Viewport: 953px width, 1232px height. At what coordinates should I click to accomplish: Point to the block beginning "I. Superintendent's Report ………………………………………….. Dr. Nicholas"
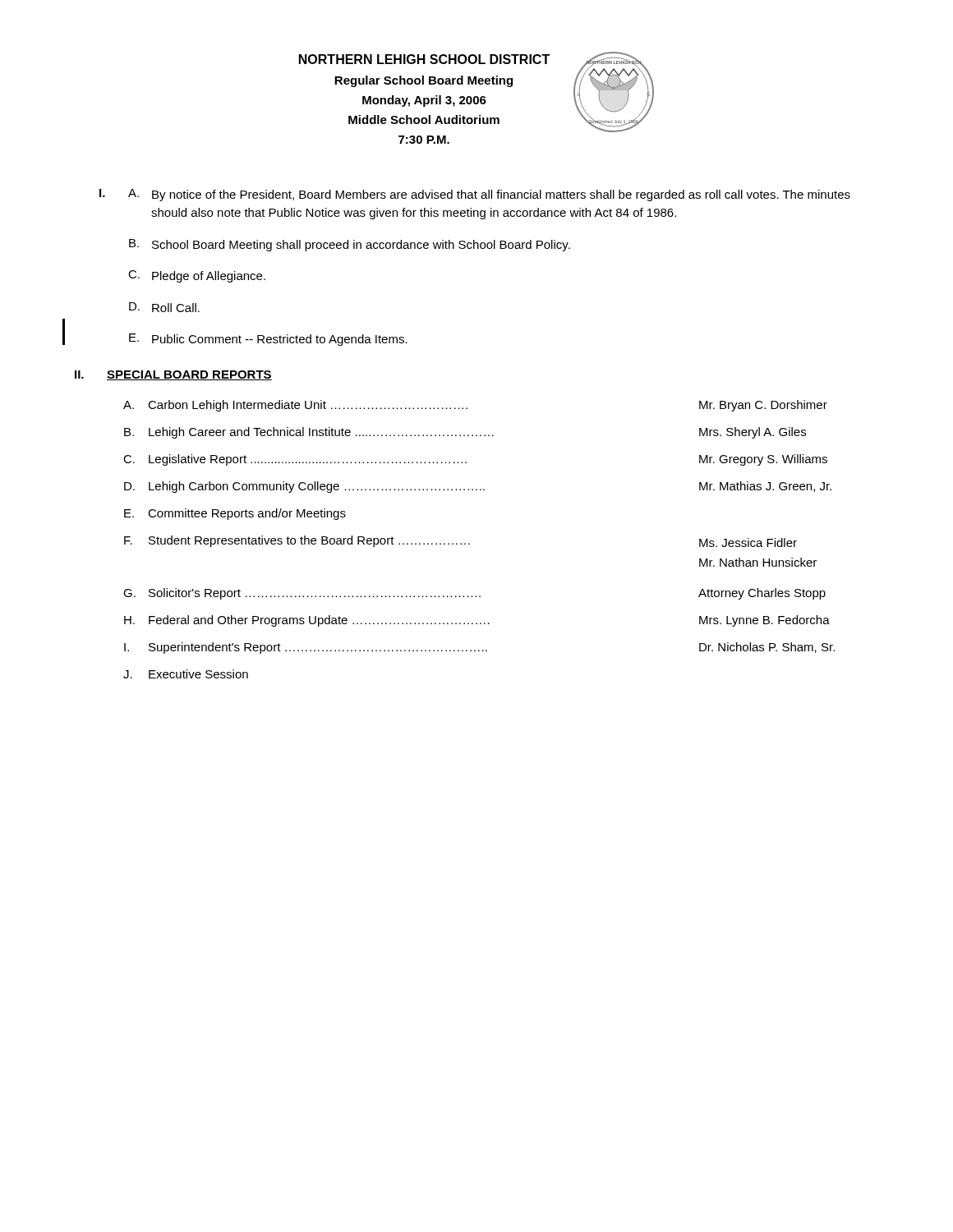click(479, 648)
